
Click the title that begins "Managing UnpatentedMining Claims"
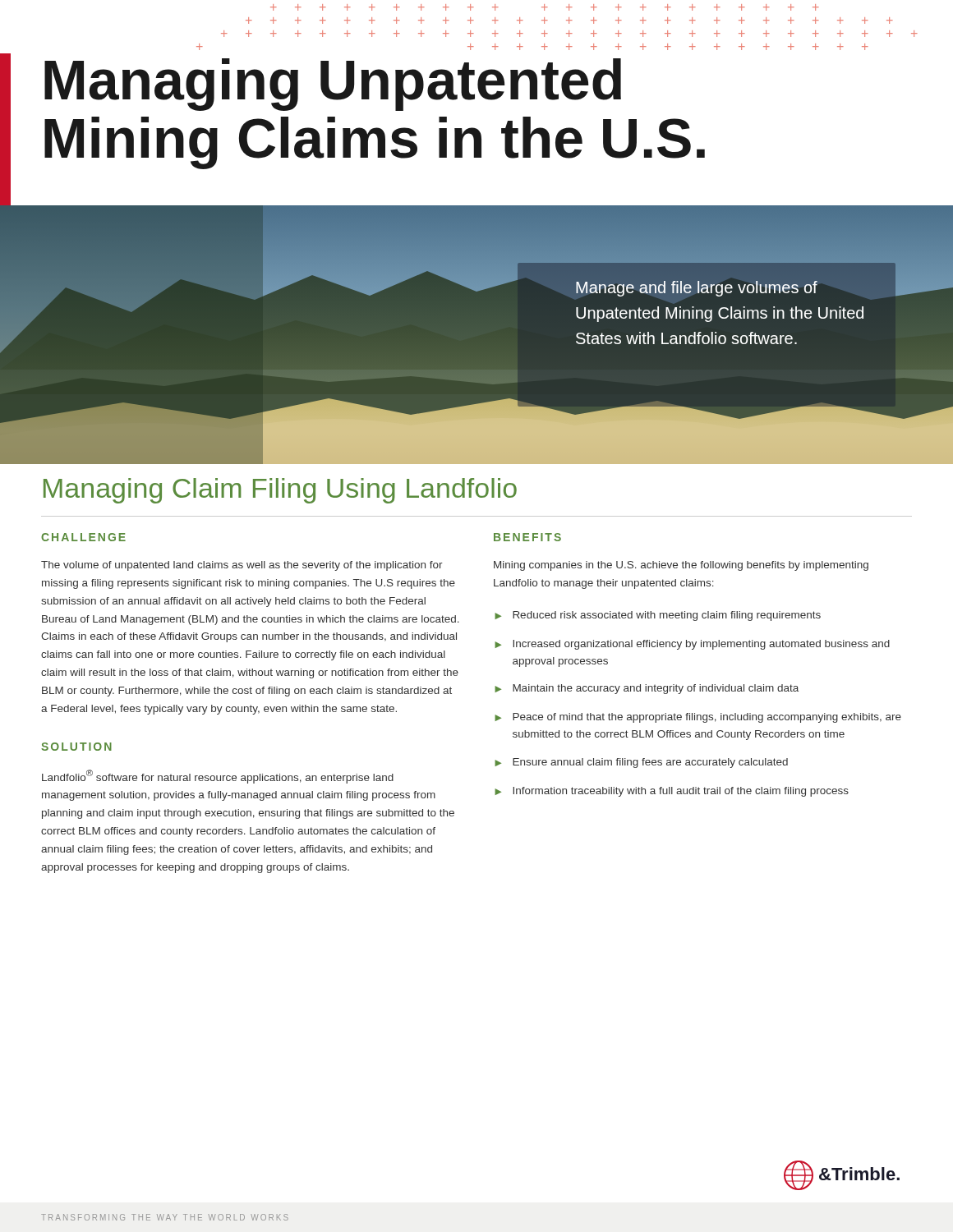(x=411, y=110)
